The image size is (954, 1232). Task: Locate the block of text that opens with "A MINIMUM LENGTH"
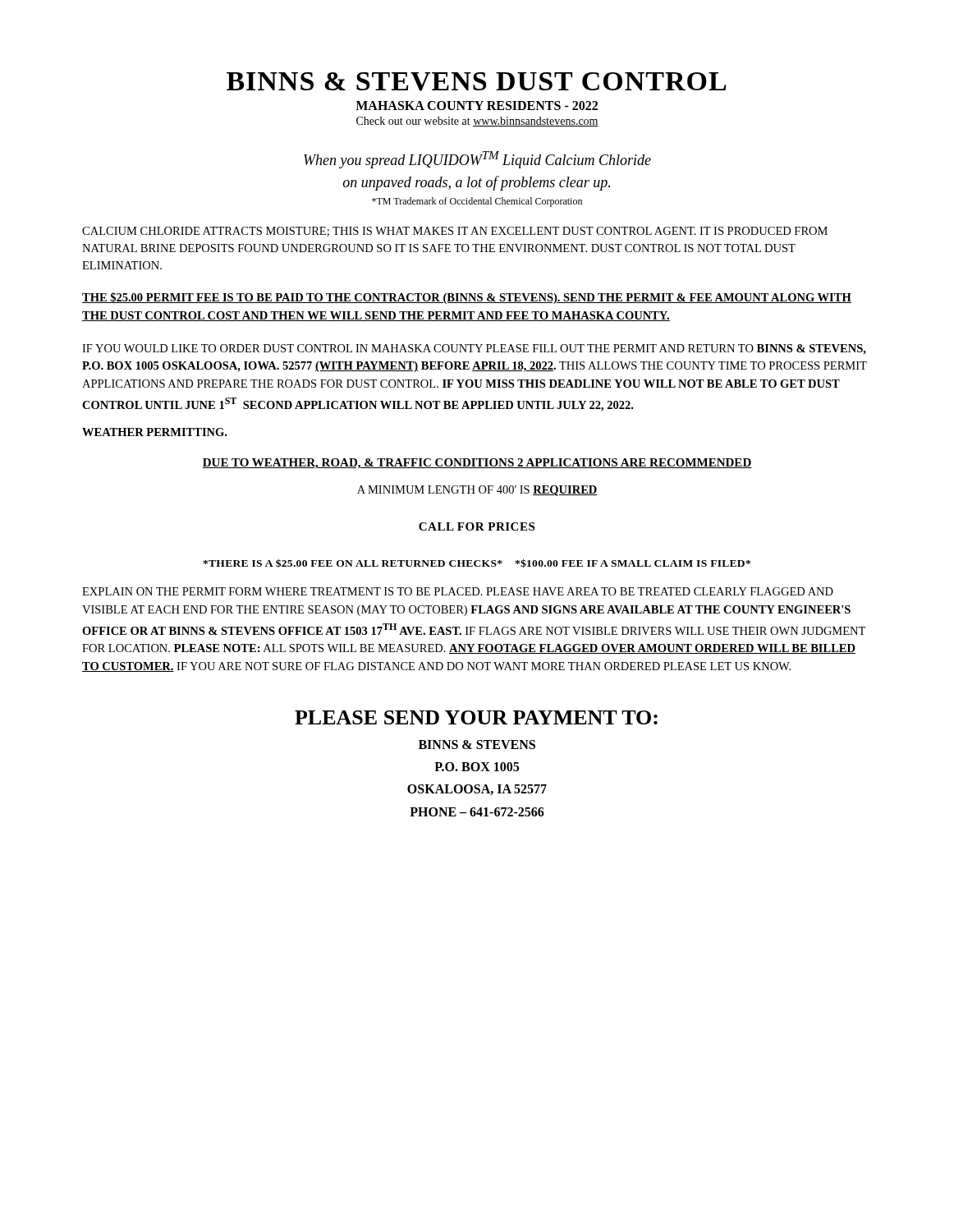coord(477,490)
